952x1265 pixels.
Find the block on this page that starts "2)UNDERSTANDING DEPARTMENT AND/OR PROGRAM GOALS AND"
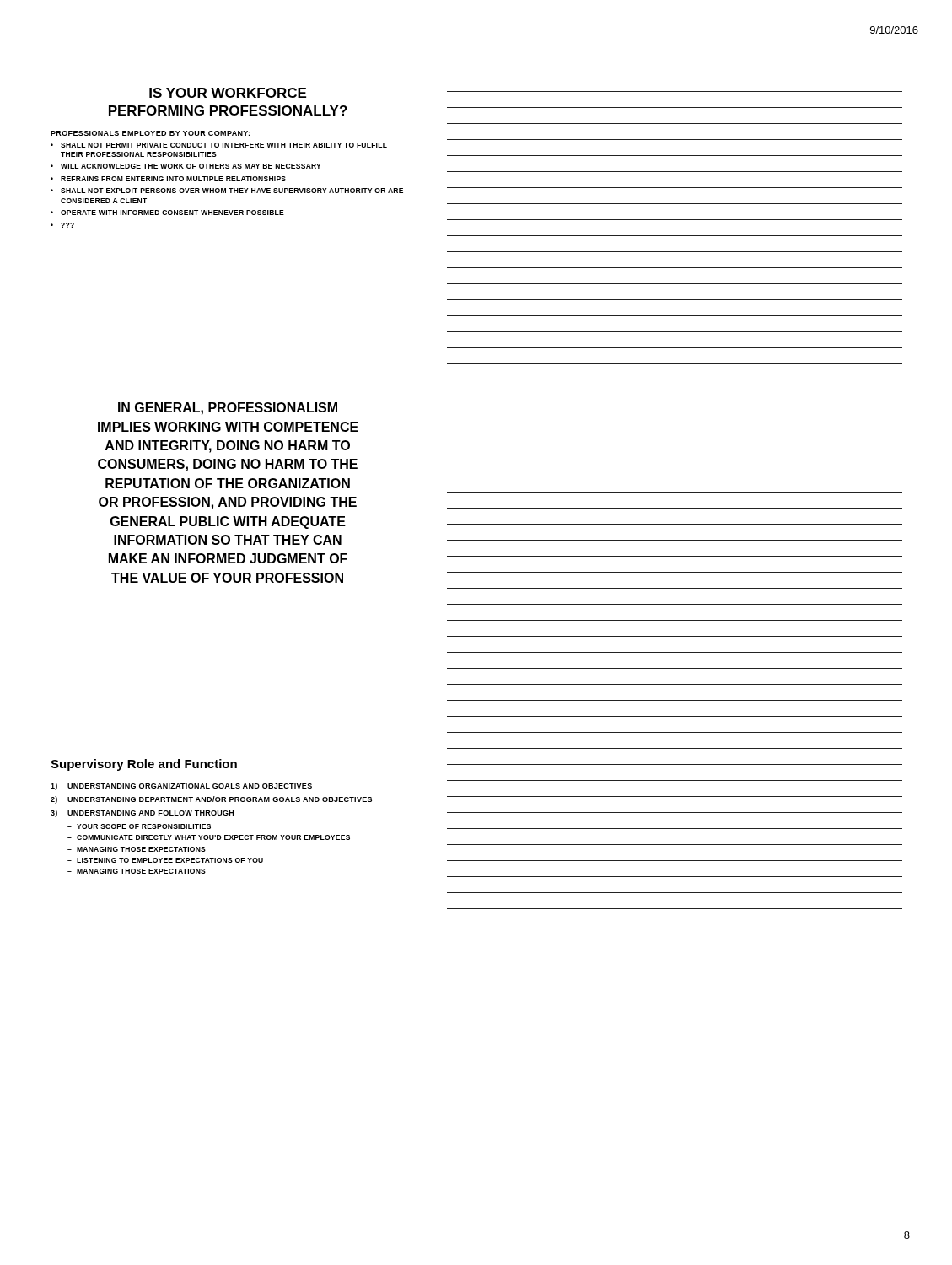point(211,800)
